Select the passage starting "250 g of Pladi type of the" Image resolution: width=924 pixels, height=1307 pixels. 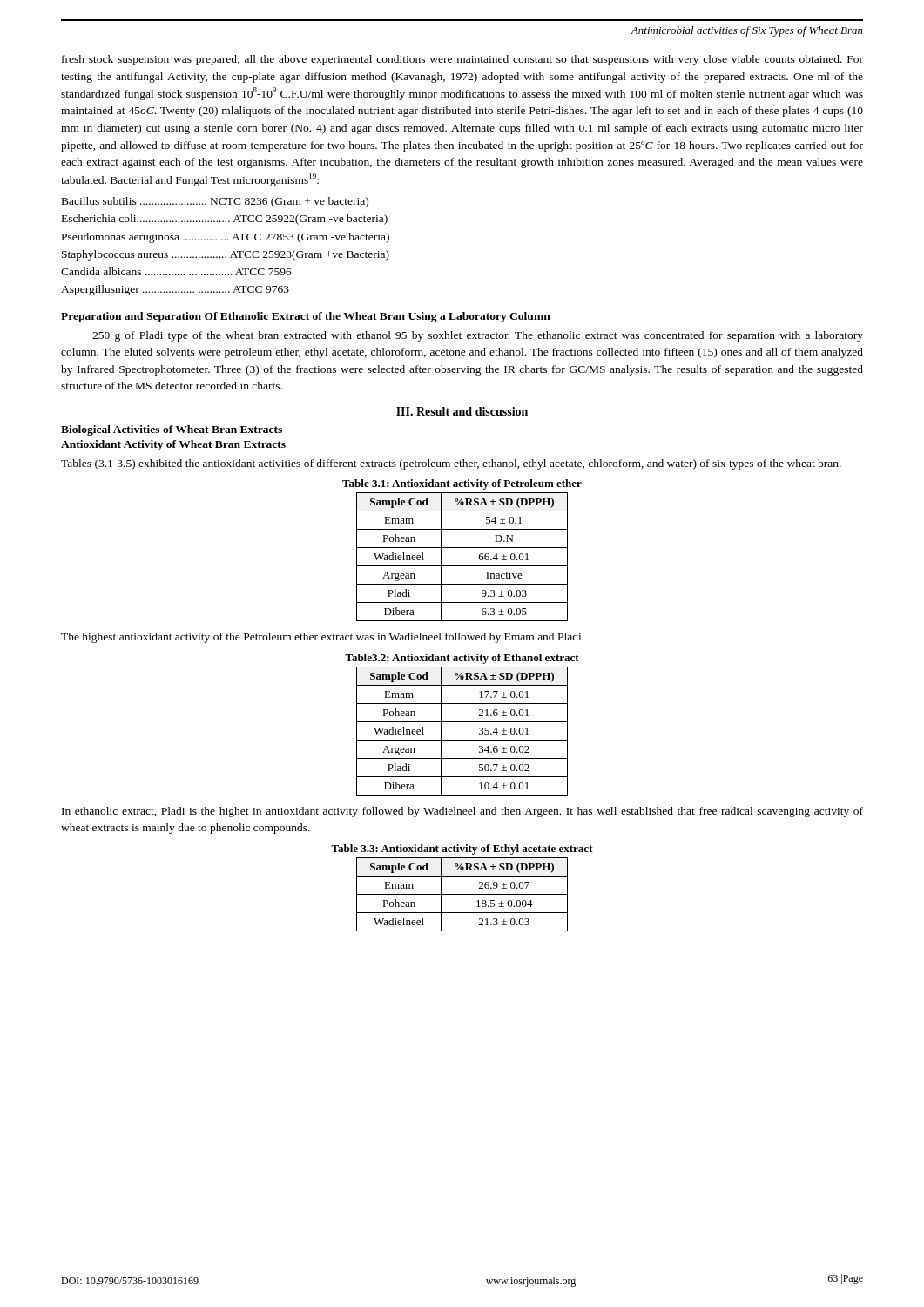pyautogui.click(x=462, y=360)
